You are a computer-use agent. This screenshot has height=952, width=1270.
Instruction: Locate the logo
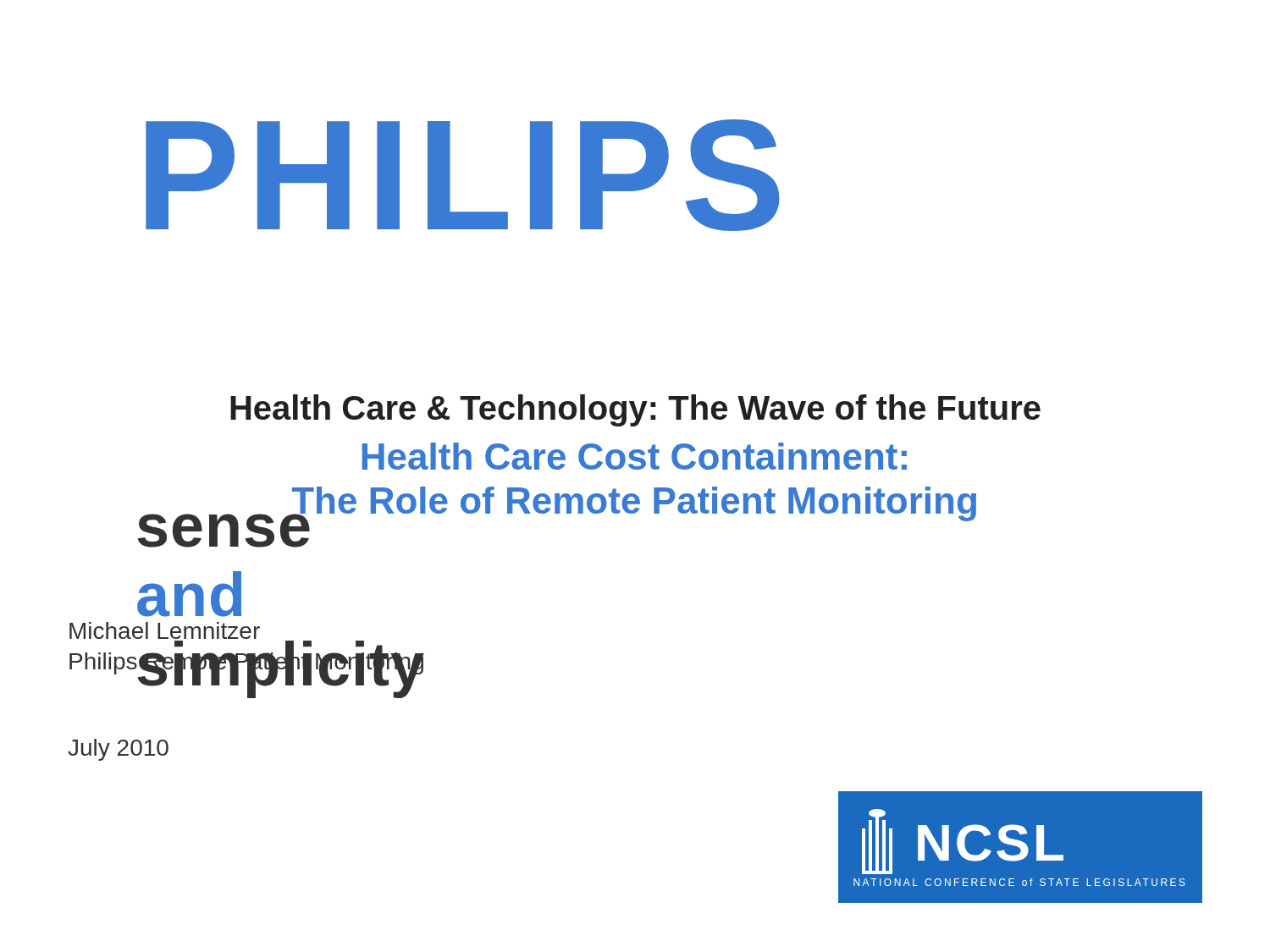click(x=1020, y=847)
